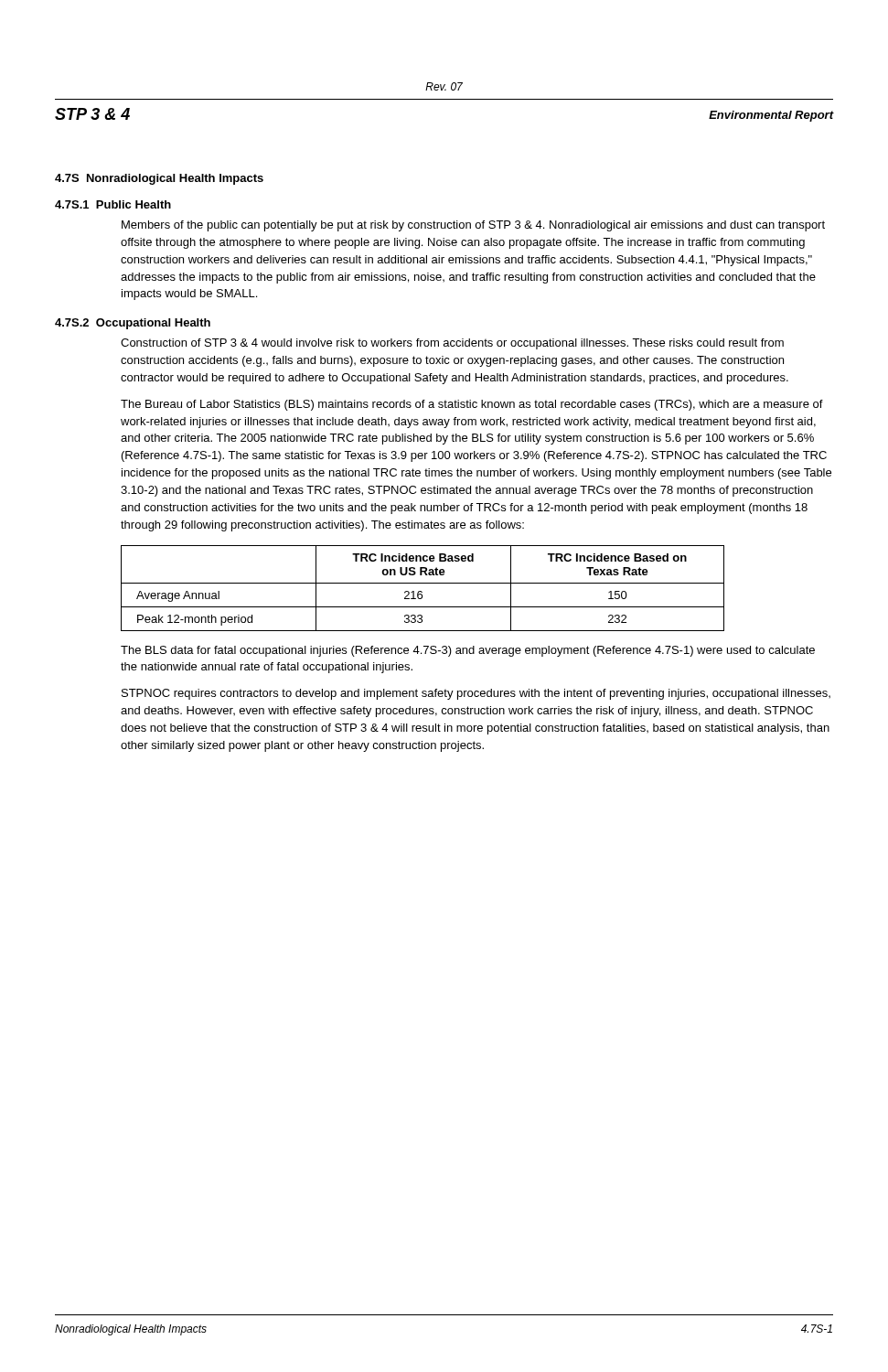This screenshot has width=888, height=1372.
Task: Where is the passage that starts "The Bureau of Labor"?
Action: (476, 464)
